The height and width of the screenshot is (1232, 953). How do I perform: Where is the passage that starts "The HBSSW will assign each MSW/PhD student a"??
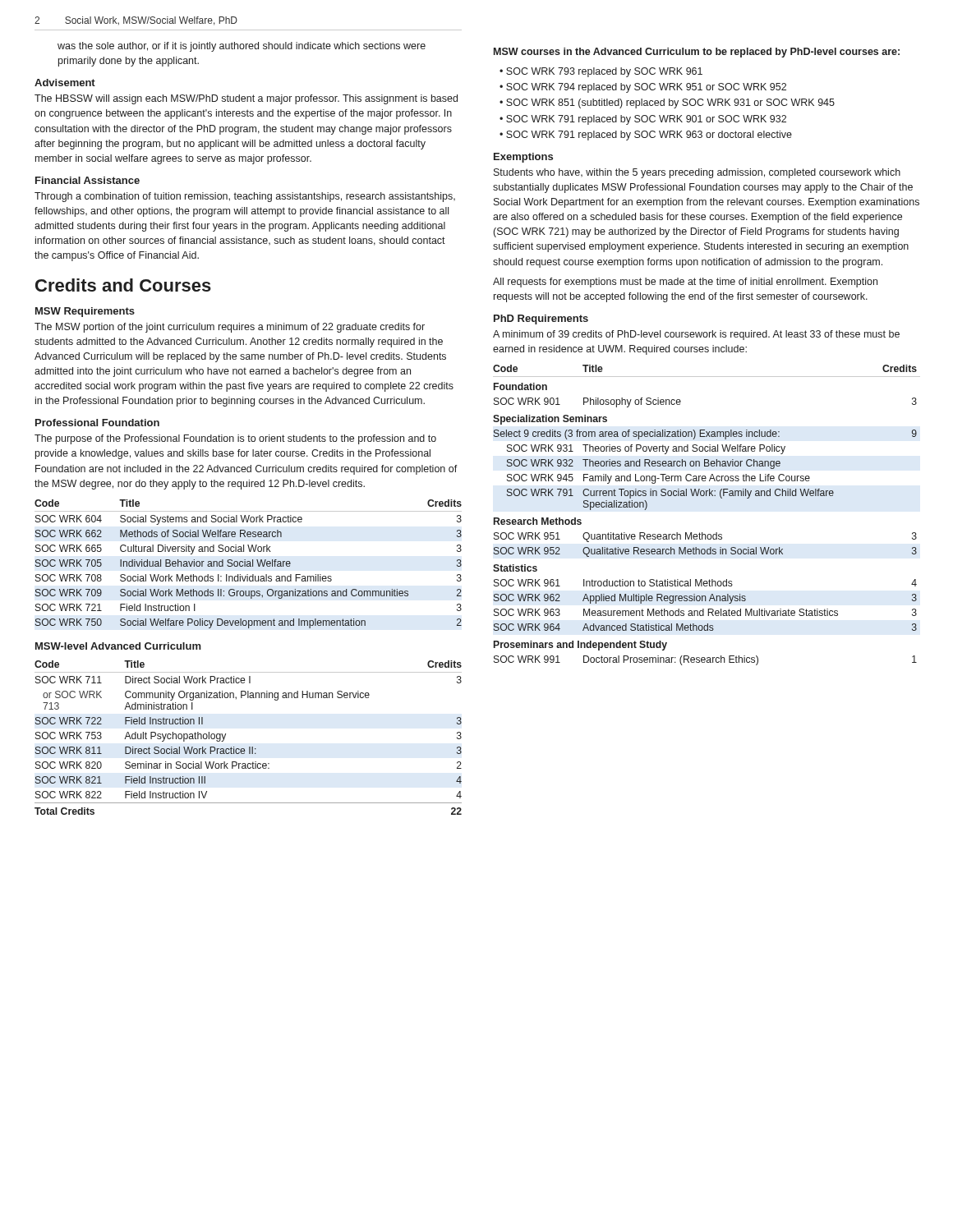248,129
